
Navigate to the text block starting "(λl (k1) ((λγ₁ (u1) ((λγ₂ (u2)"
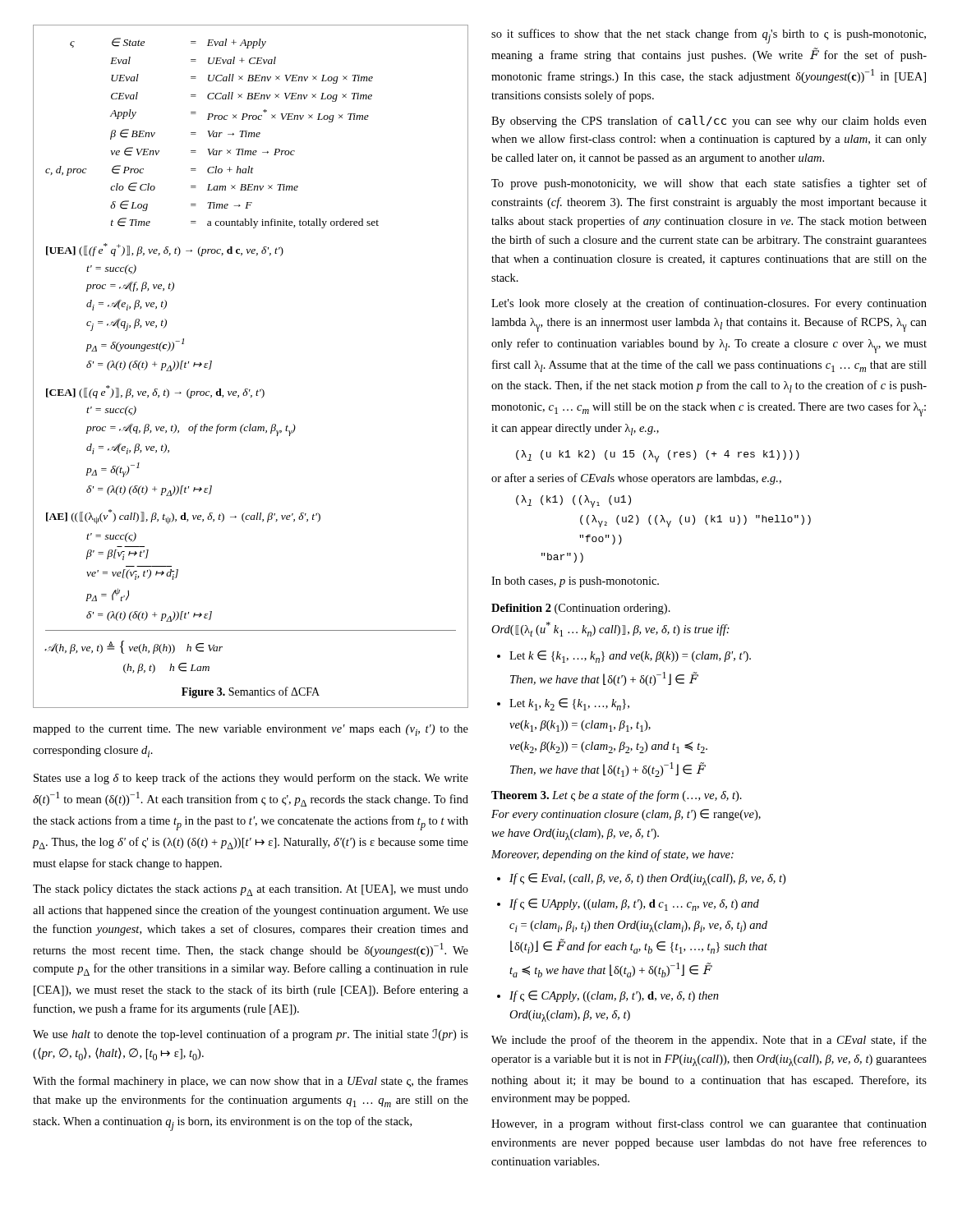[663, 529]
